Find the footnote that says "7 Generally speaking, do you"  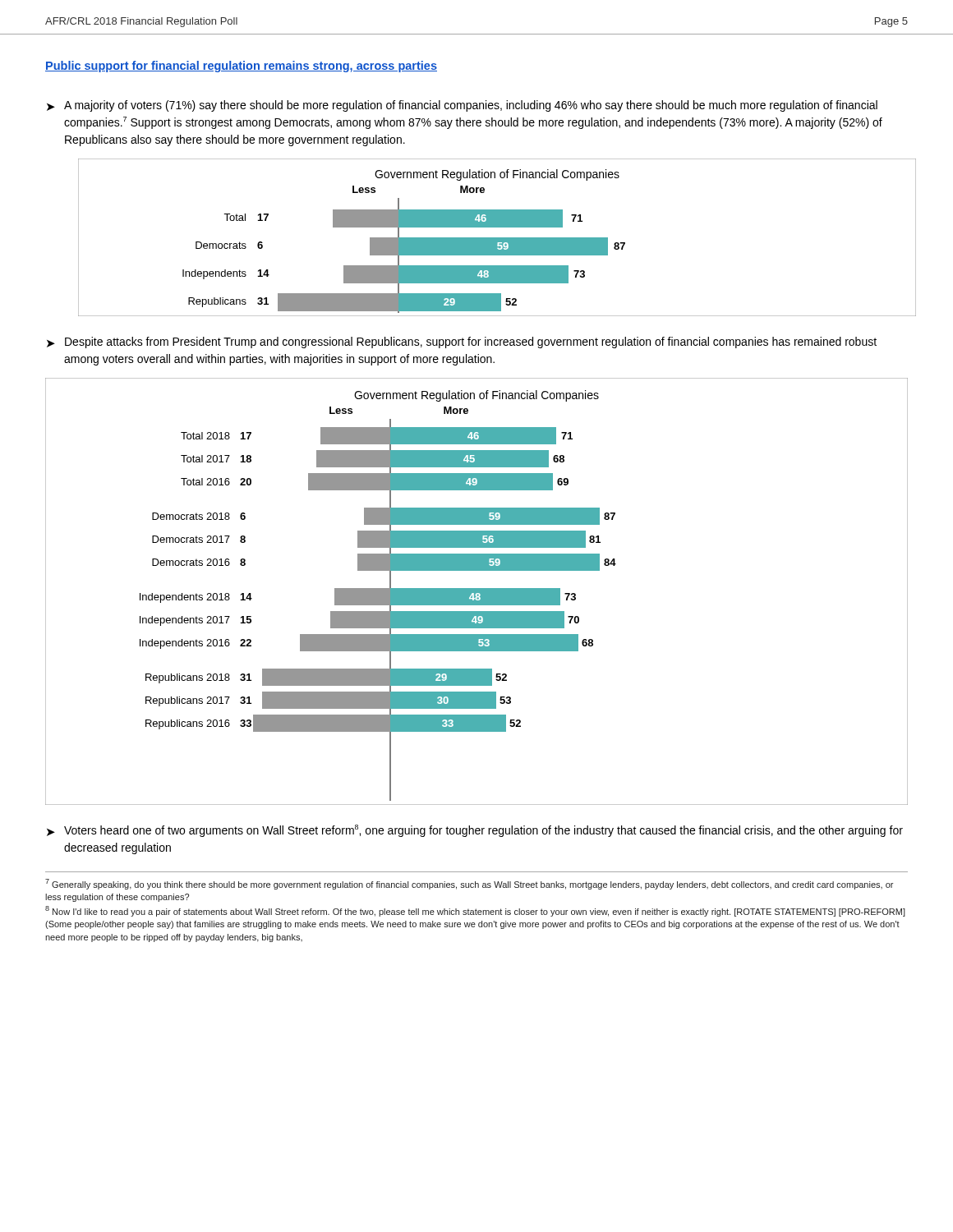coord(476,910)
